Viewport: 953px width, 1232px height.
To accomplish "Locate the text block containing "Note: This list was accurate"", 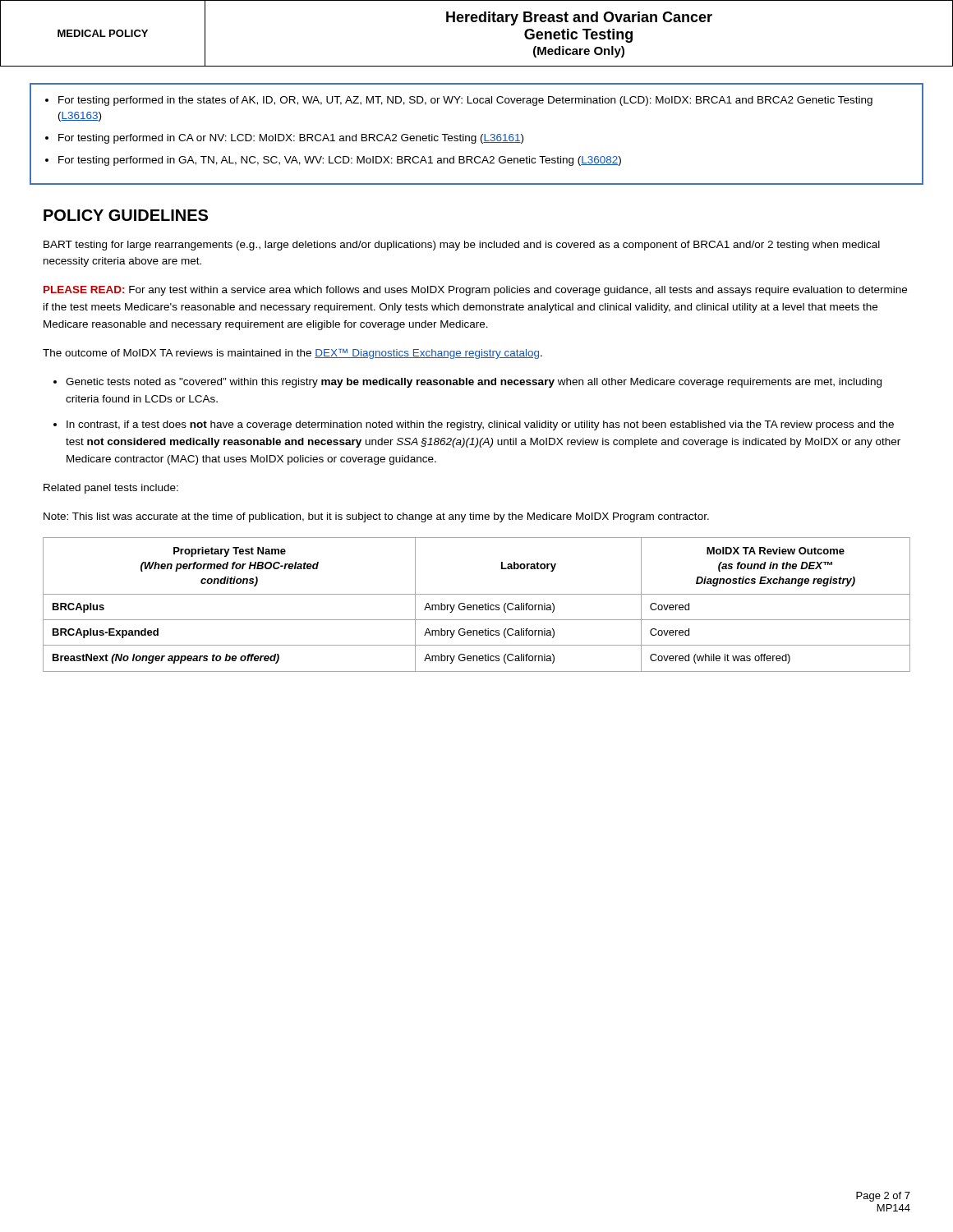I will 376,516.
